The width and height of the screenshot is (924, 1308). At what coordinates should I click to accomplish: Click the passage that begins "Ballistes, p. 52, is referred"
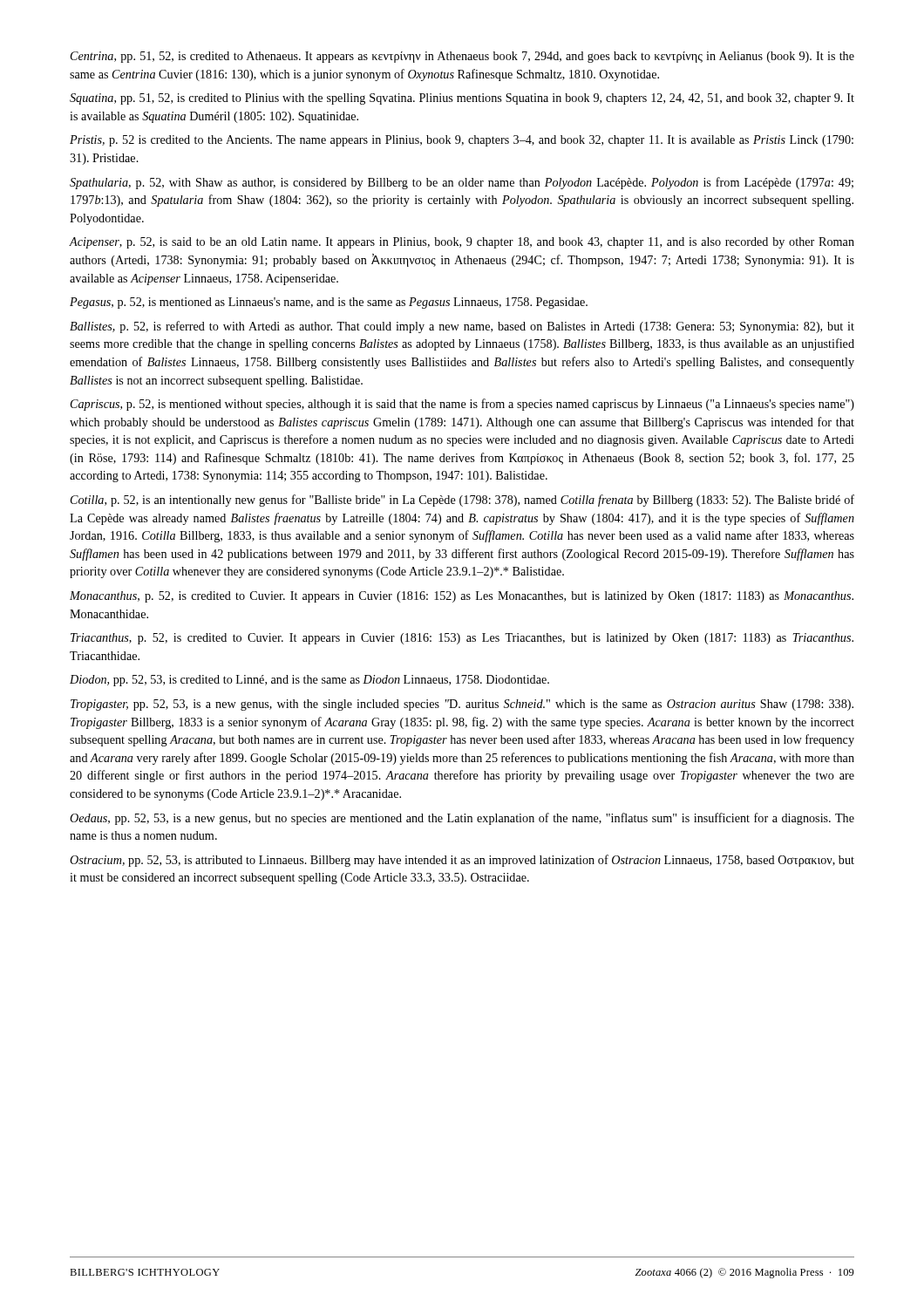[x=462, y=353]
